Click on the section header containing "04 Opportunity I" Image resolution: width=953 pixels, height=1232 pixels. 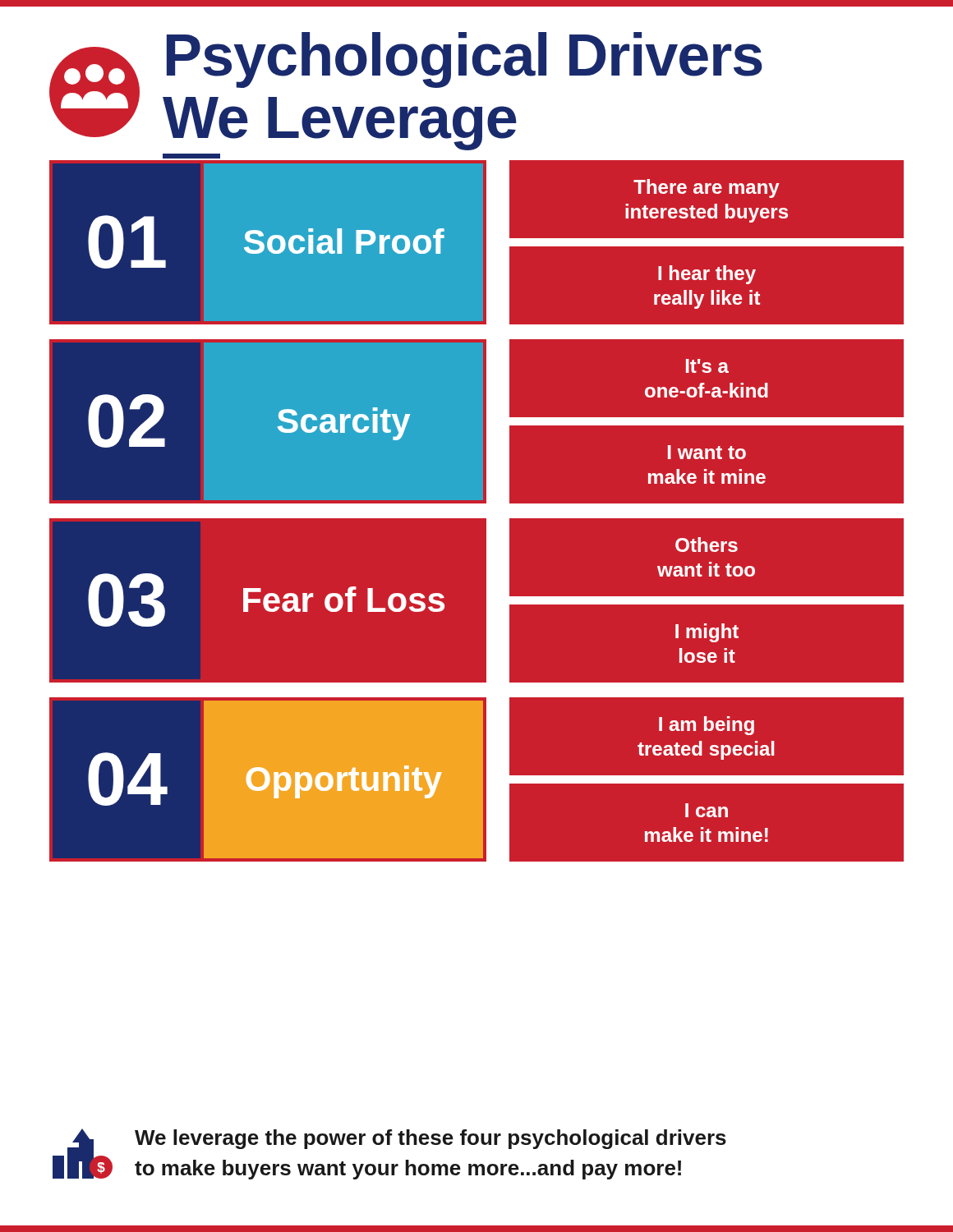tap(476, 779)
